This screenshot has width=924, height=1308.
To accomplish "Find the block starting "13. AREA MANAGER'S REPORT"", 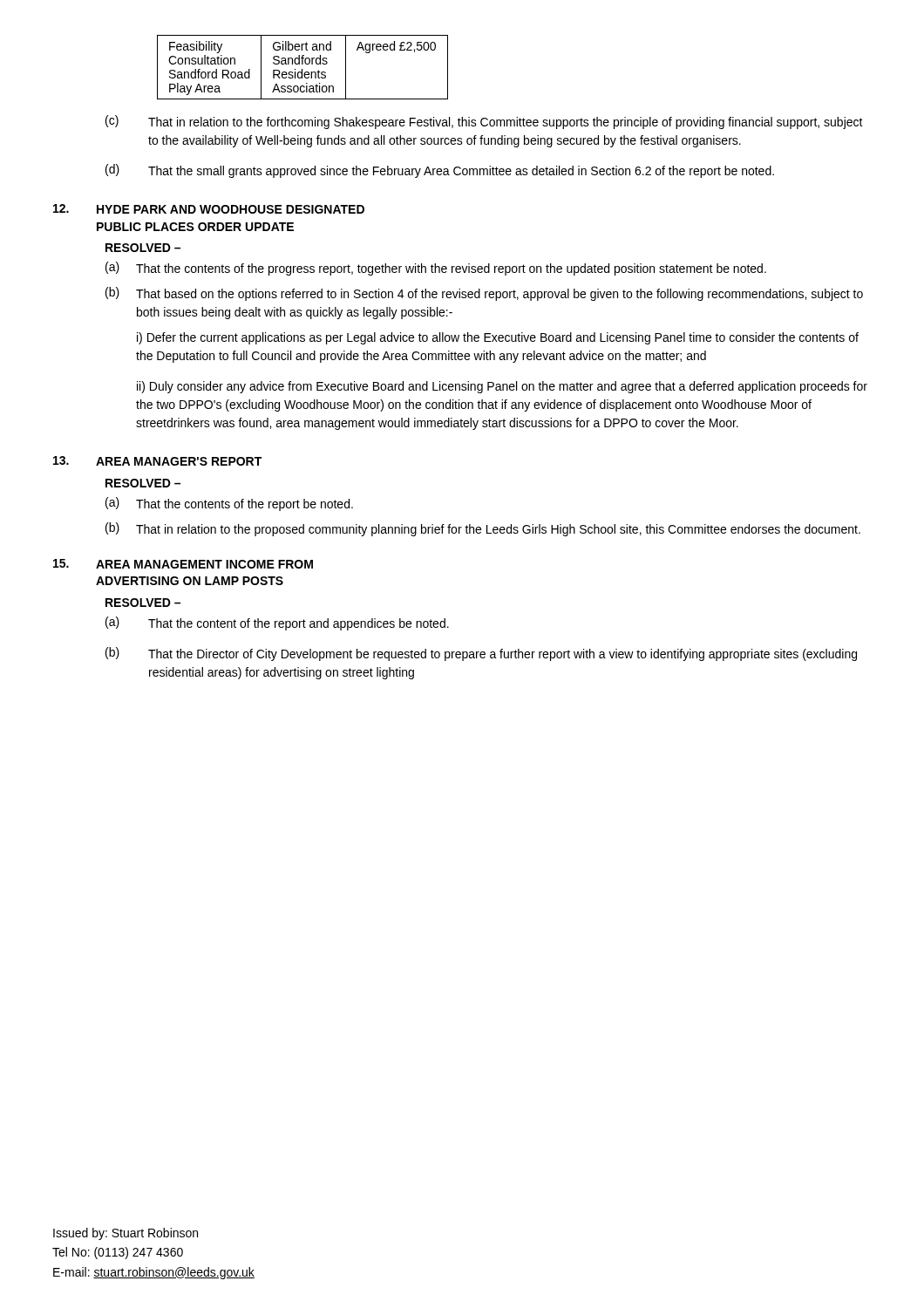I will 157,462.
